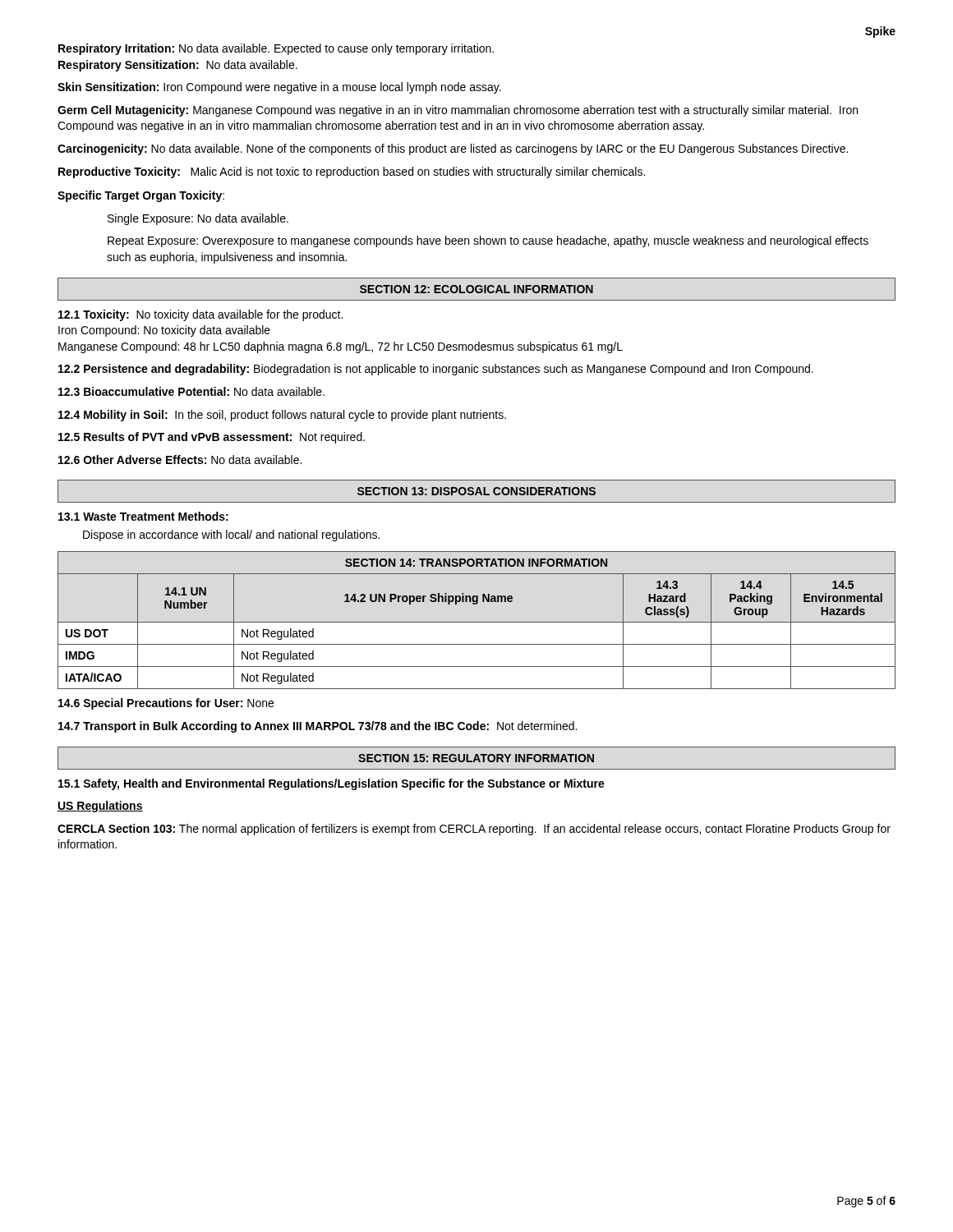
Task: Find the section header that says "15.1 Safety, Health and Environmental Regulations/Legislation Specific"
Action: 331,783
